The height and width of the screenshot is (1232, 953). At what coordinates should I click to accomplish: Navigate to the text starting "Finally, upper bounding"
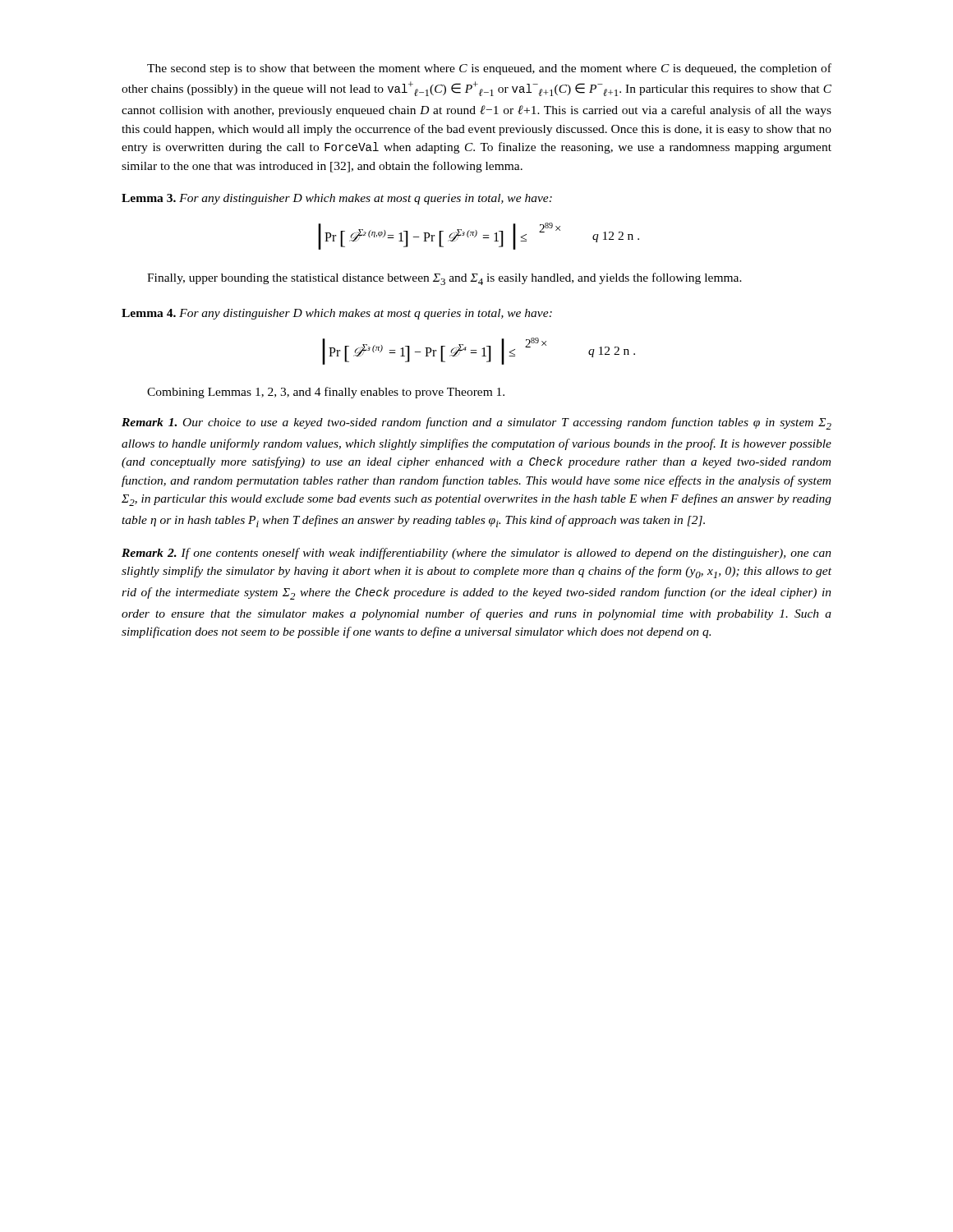point(476,279)
